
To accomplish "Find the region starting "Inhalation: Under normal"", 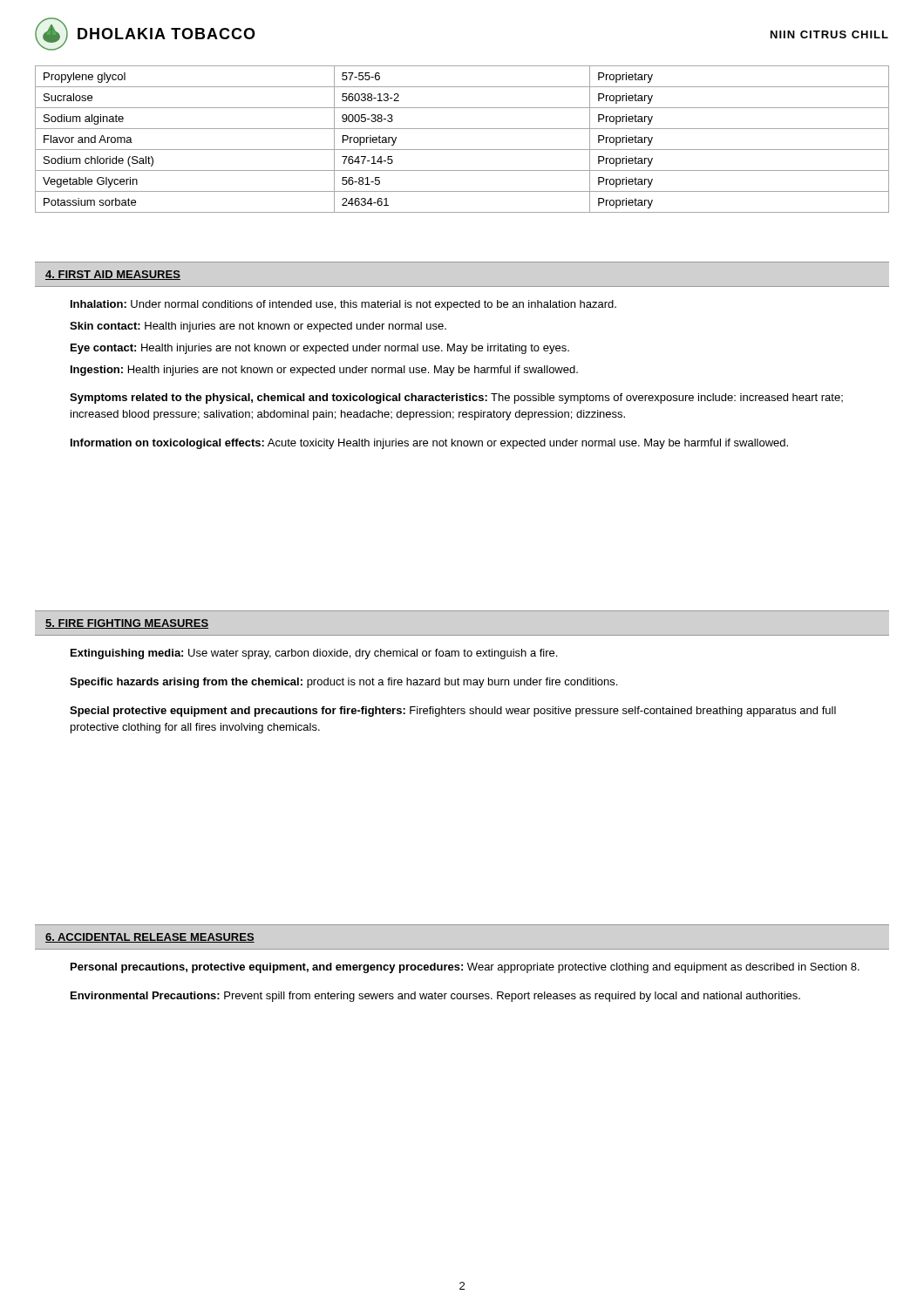I will click(x=343, y=304).
